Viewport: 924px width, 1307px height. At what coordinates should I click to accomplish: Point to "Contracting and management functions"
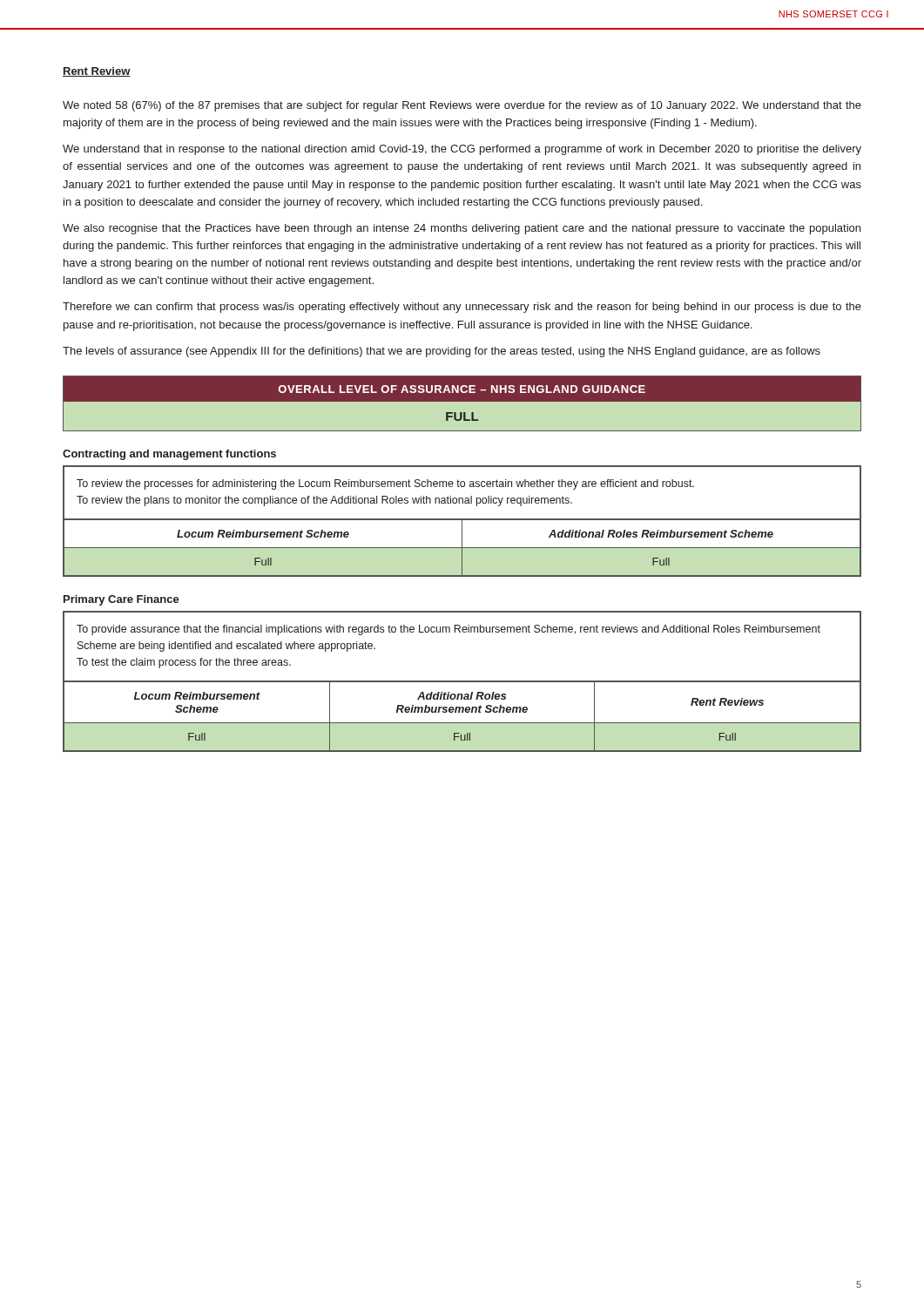170,453
